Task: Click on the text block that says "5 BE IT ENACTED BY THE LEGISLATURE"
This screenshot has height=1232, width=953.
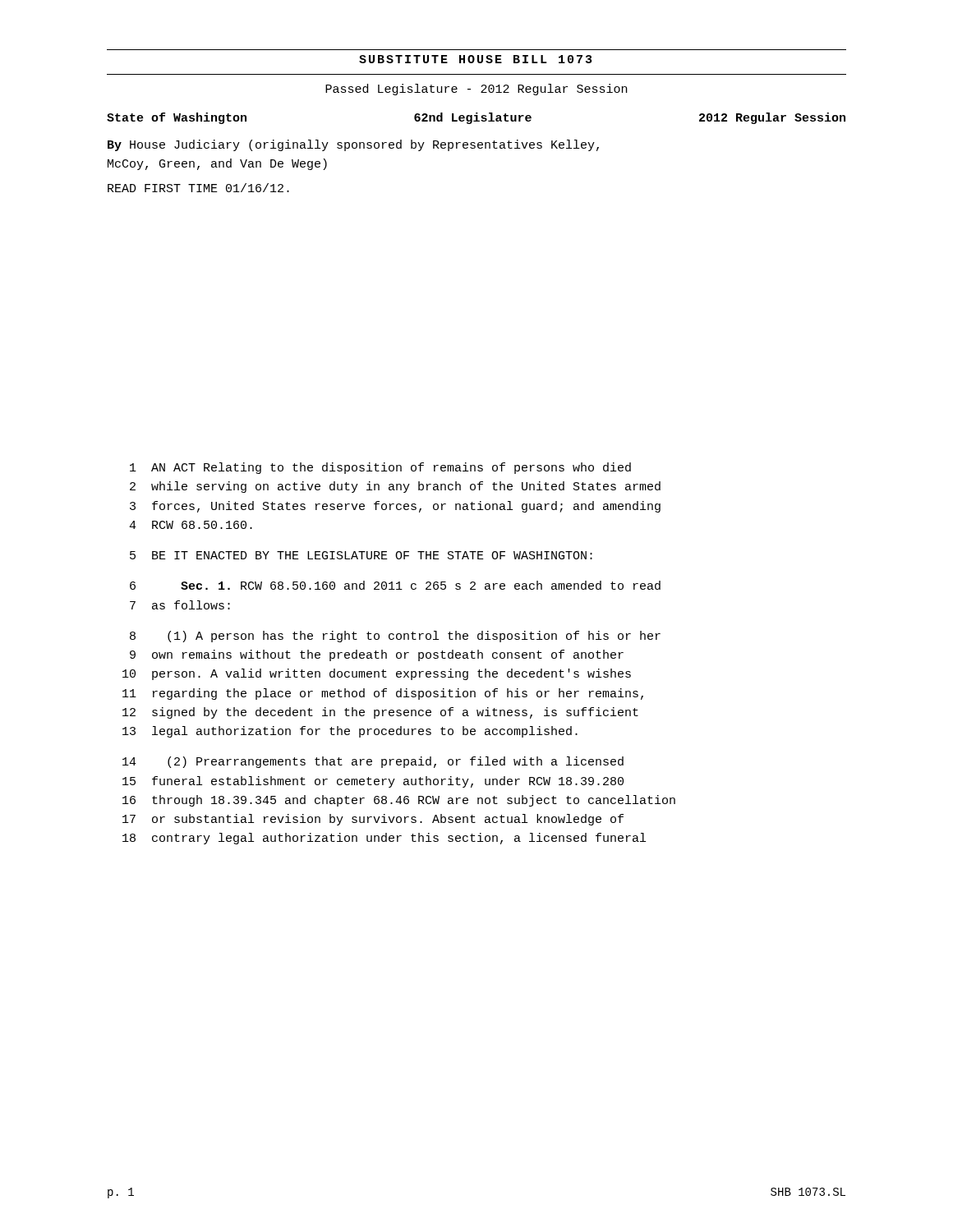Action: (x=476, y=557)
